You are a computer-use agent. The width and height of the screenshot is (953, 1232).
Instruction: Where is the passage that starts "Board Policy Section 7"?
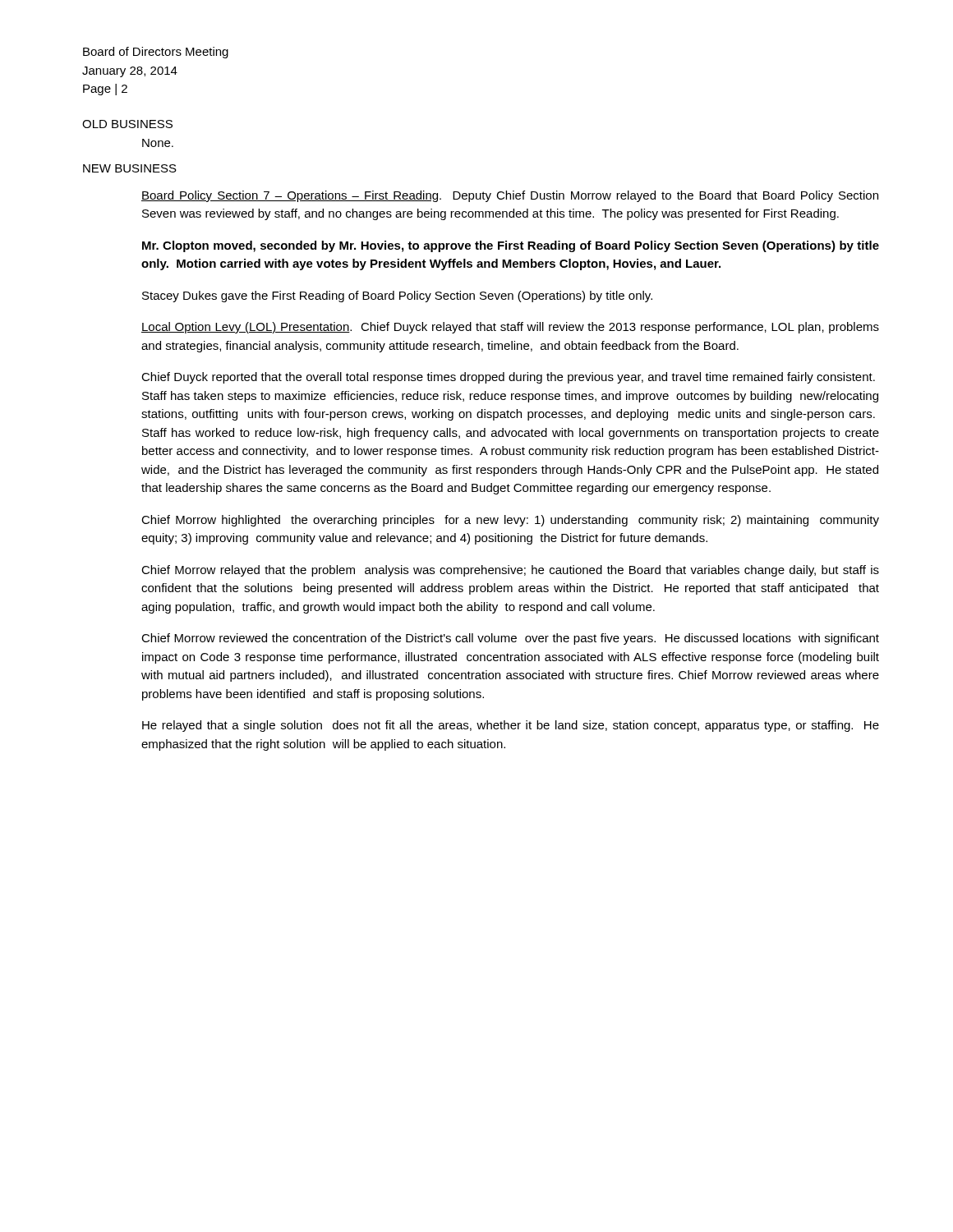510,204
